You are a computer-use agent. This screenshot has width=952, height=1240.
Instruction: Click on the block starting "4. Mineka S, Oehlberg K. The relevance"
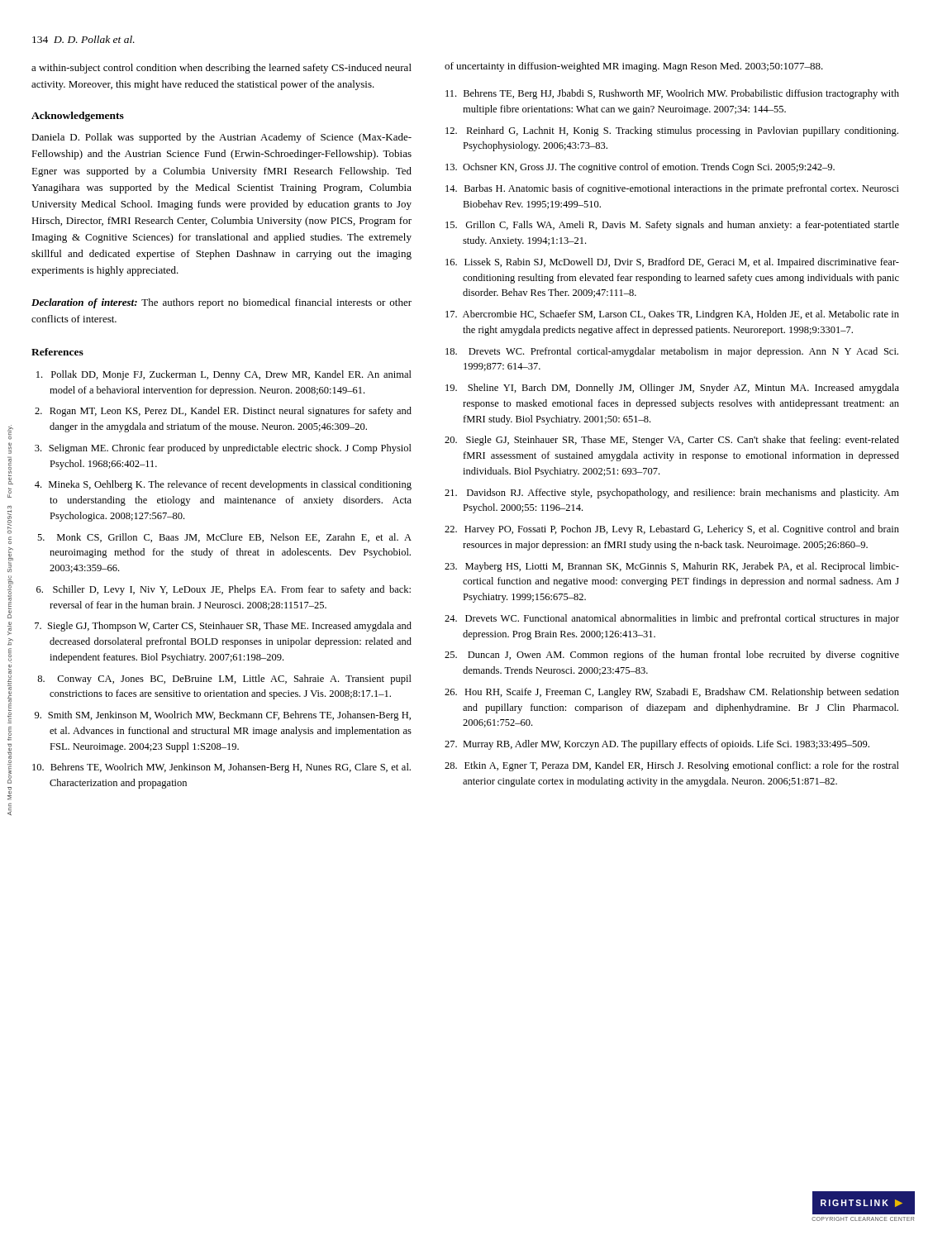[x=221, y=500]
